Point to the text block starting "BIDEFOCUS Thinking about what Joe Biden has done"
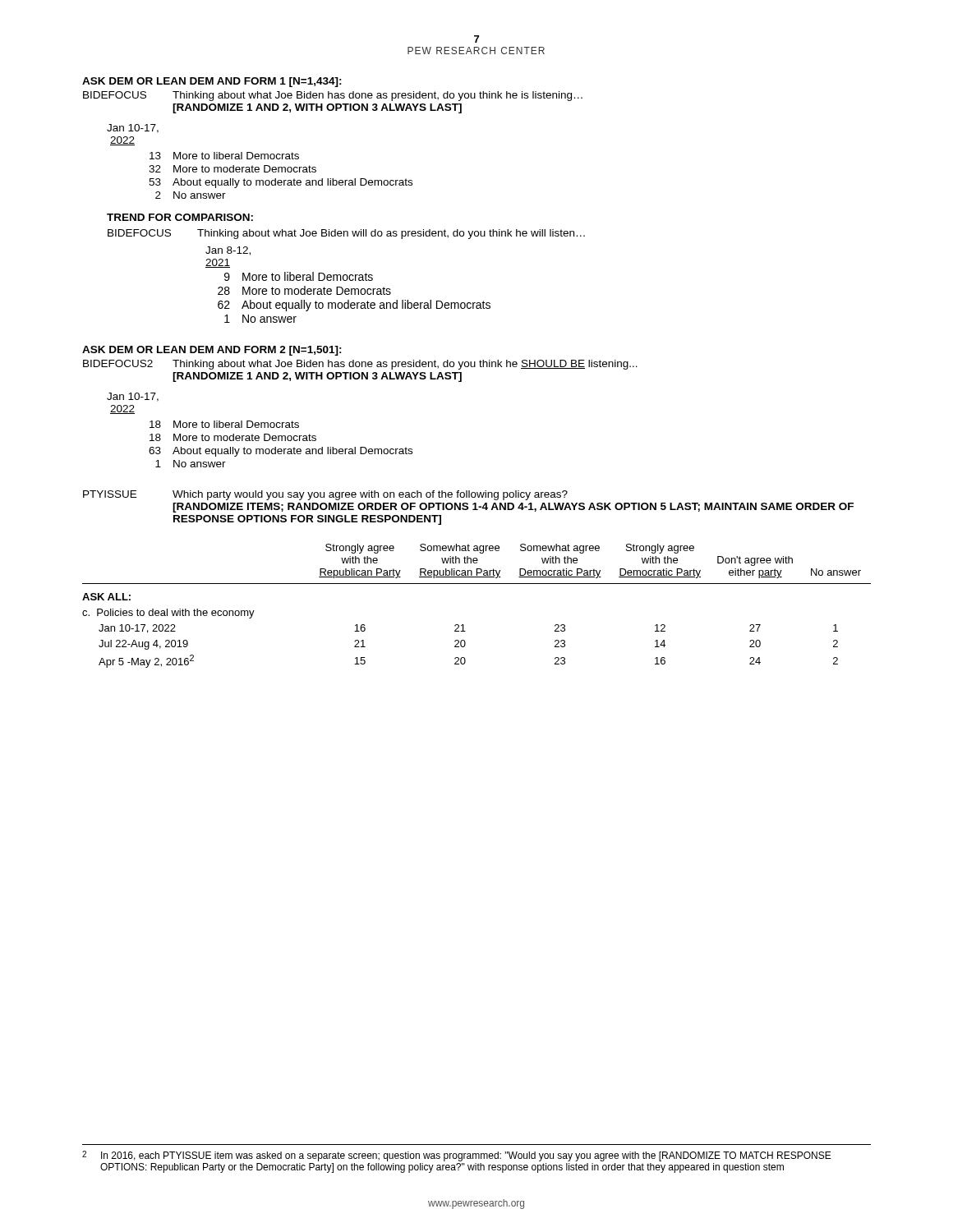 coord(476,101)
